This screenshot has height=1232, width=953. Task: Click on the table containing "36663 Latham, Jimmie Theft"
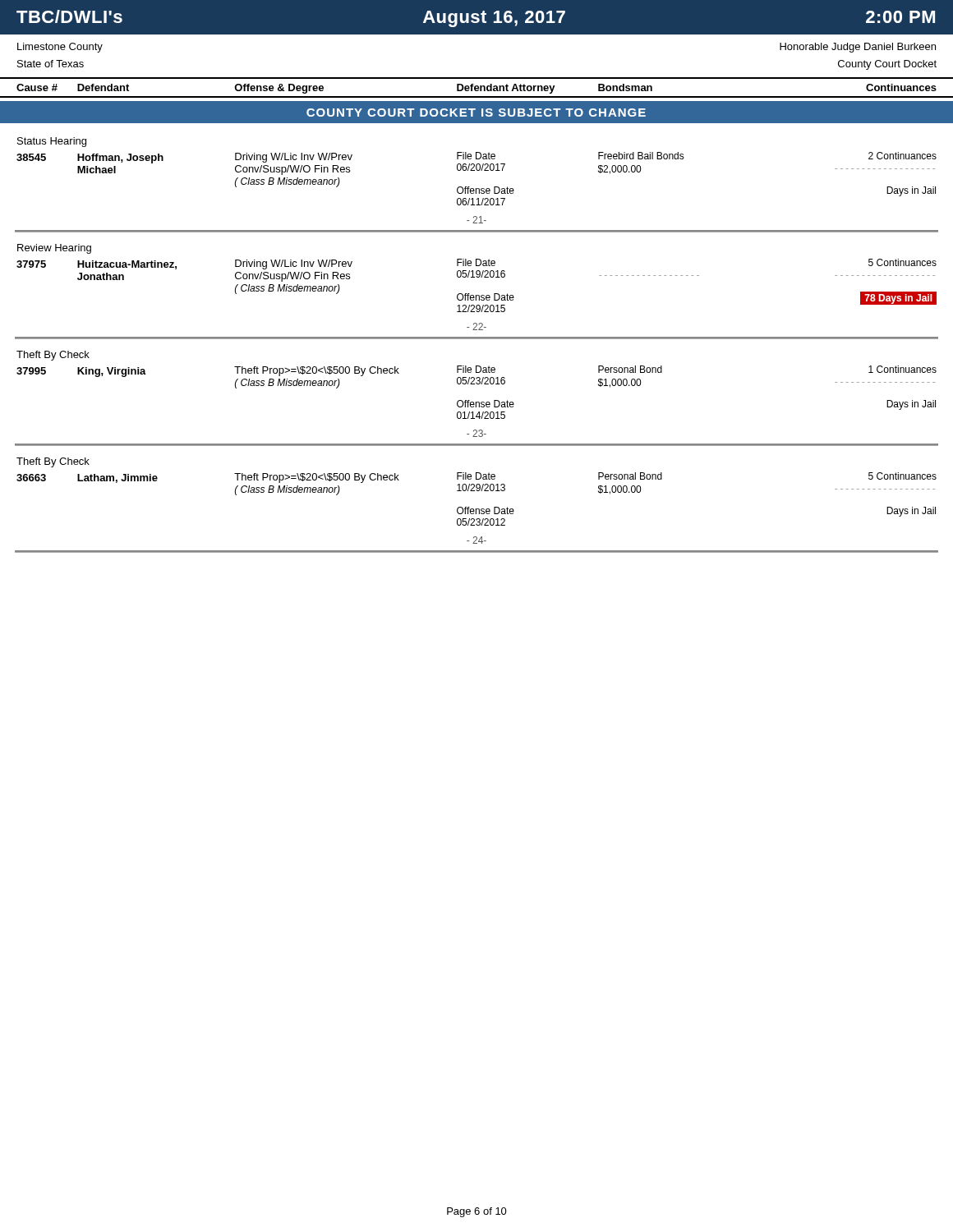pyautogui.click(x=476, y=501)
